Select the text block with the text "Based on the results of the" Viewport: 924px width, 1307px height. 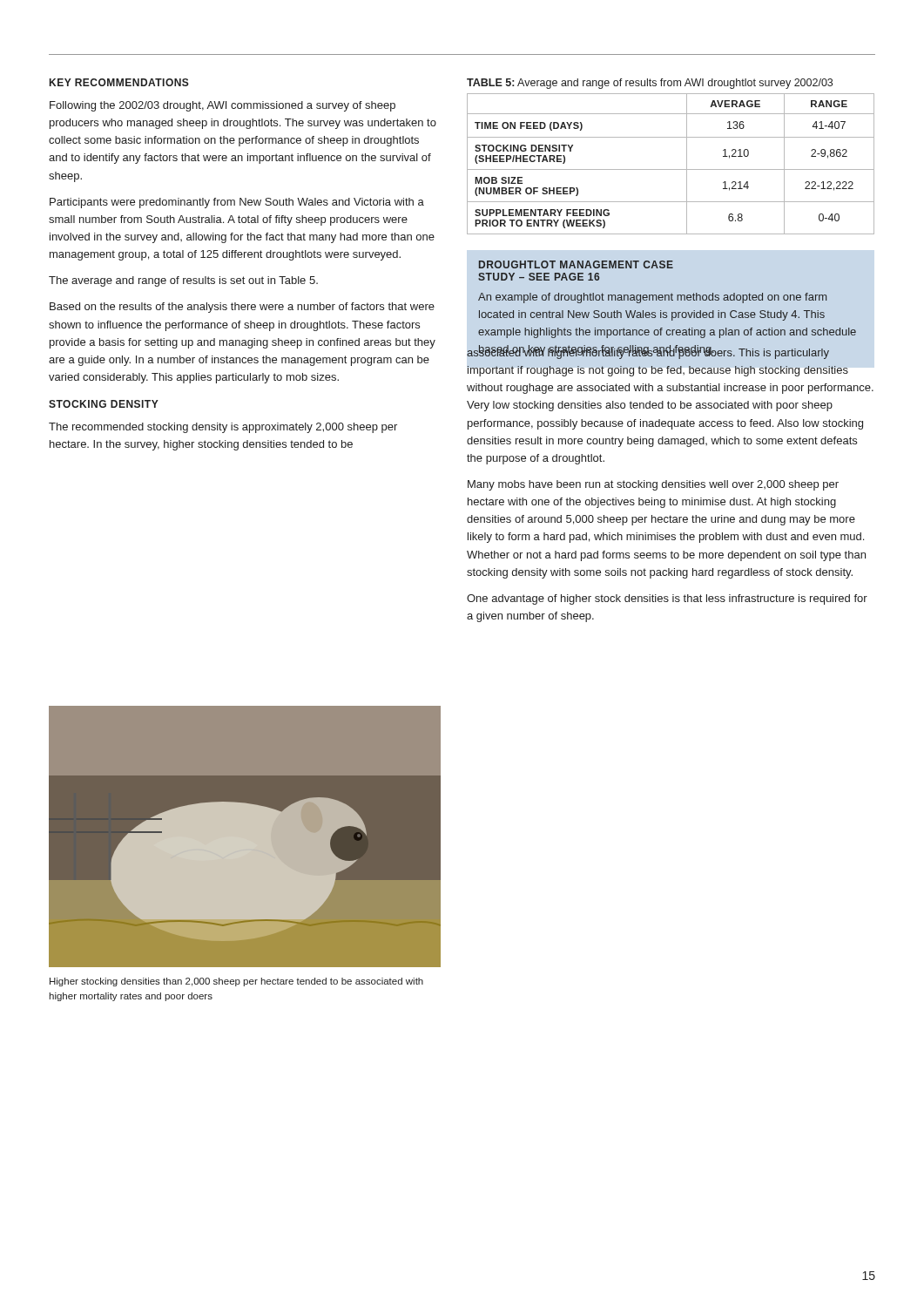click(x=242, y=342)
